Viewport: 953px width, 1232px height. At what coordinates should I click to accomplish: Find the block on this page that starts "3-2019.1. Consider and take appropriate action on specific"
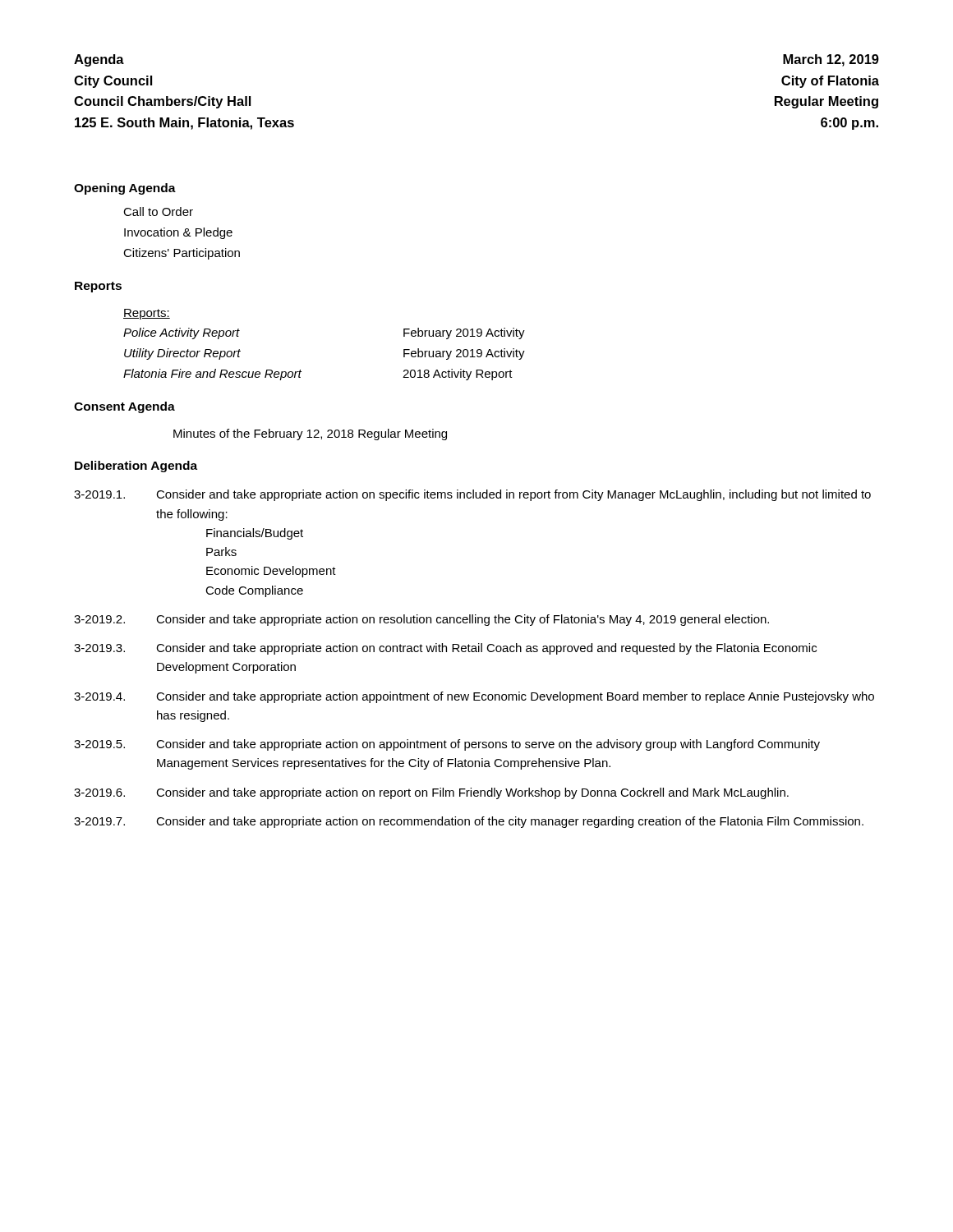472,495
